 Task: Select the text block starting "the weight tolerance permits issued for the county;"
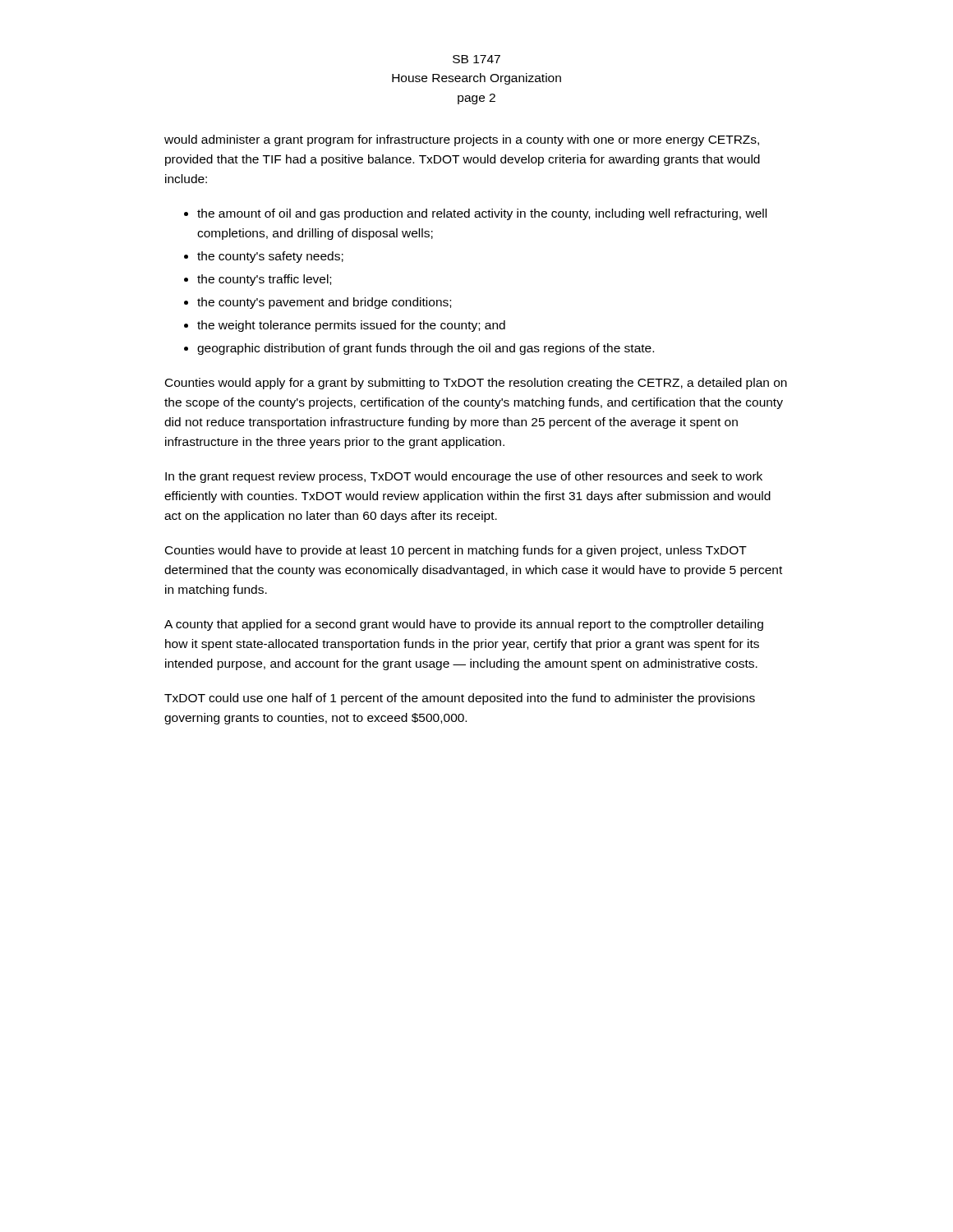[351, 325]
